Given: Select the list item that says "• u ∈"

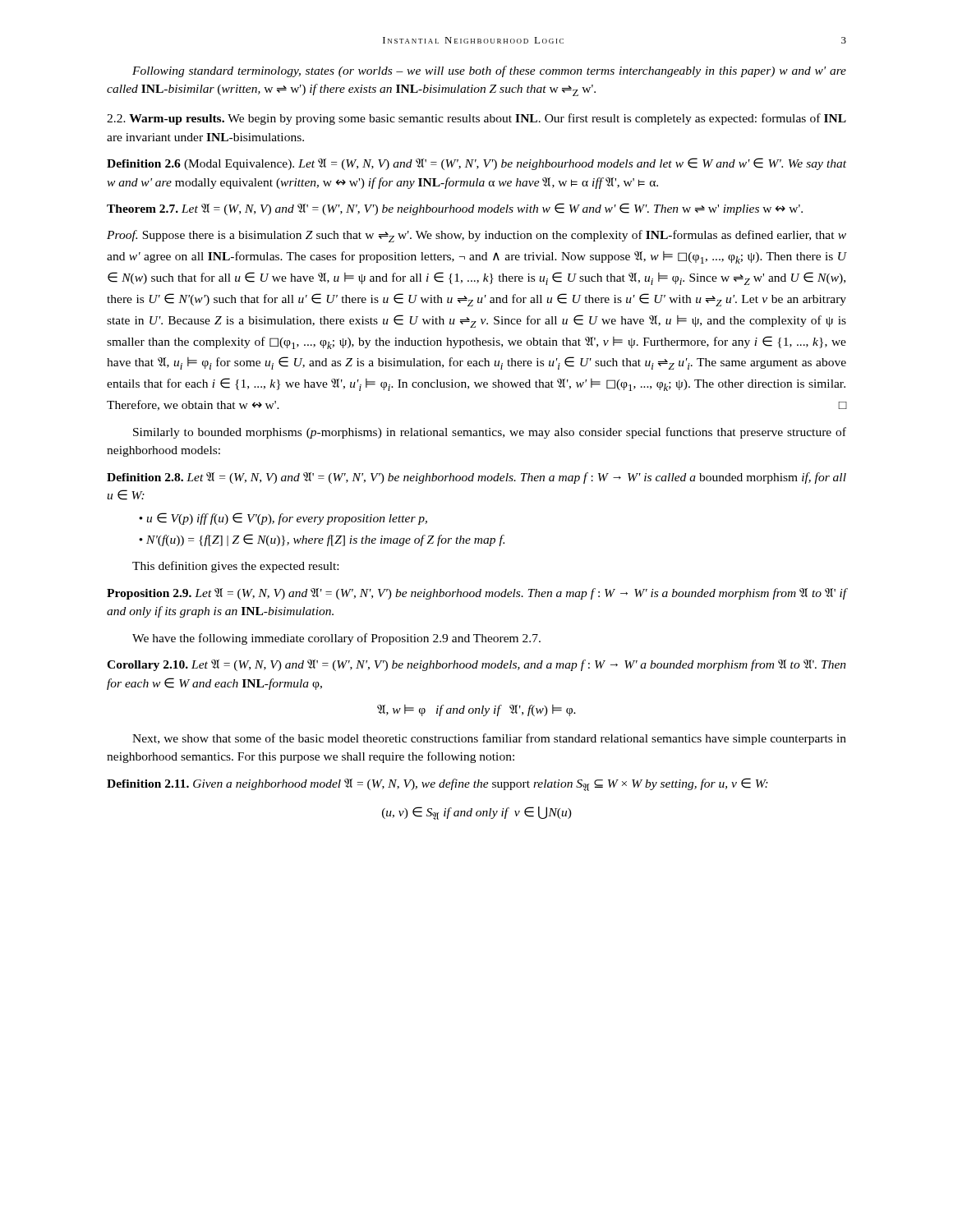Looking at the screenshot, I should (x=283, y=519).
